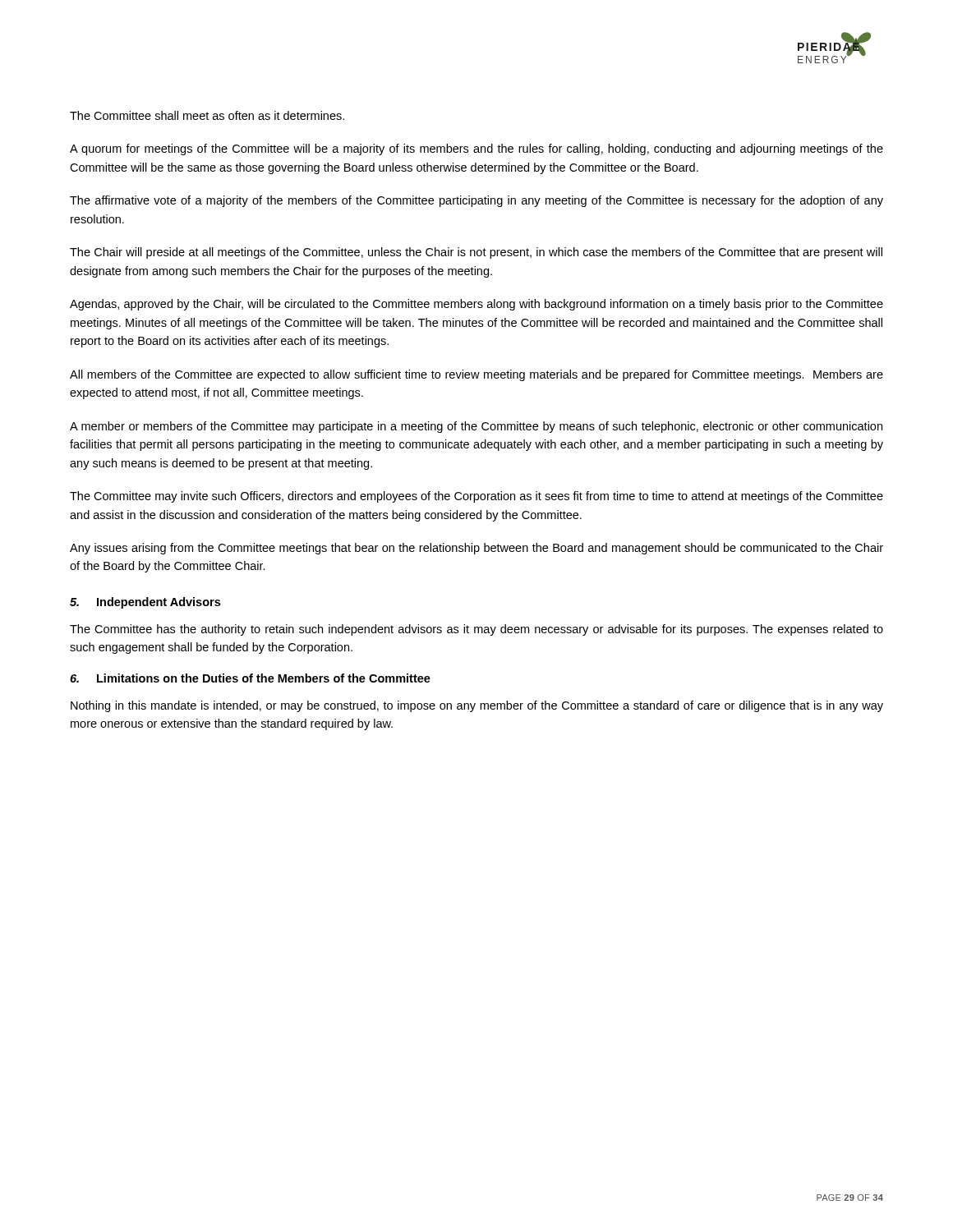The width and height of the screenshot is (953, 1232).
Task: Find the block on this page that starts "Any issues arising from the Committee"
Action: click(476, 557)
